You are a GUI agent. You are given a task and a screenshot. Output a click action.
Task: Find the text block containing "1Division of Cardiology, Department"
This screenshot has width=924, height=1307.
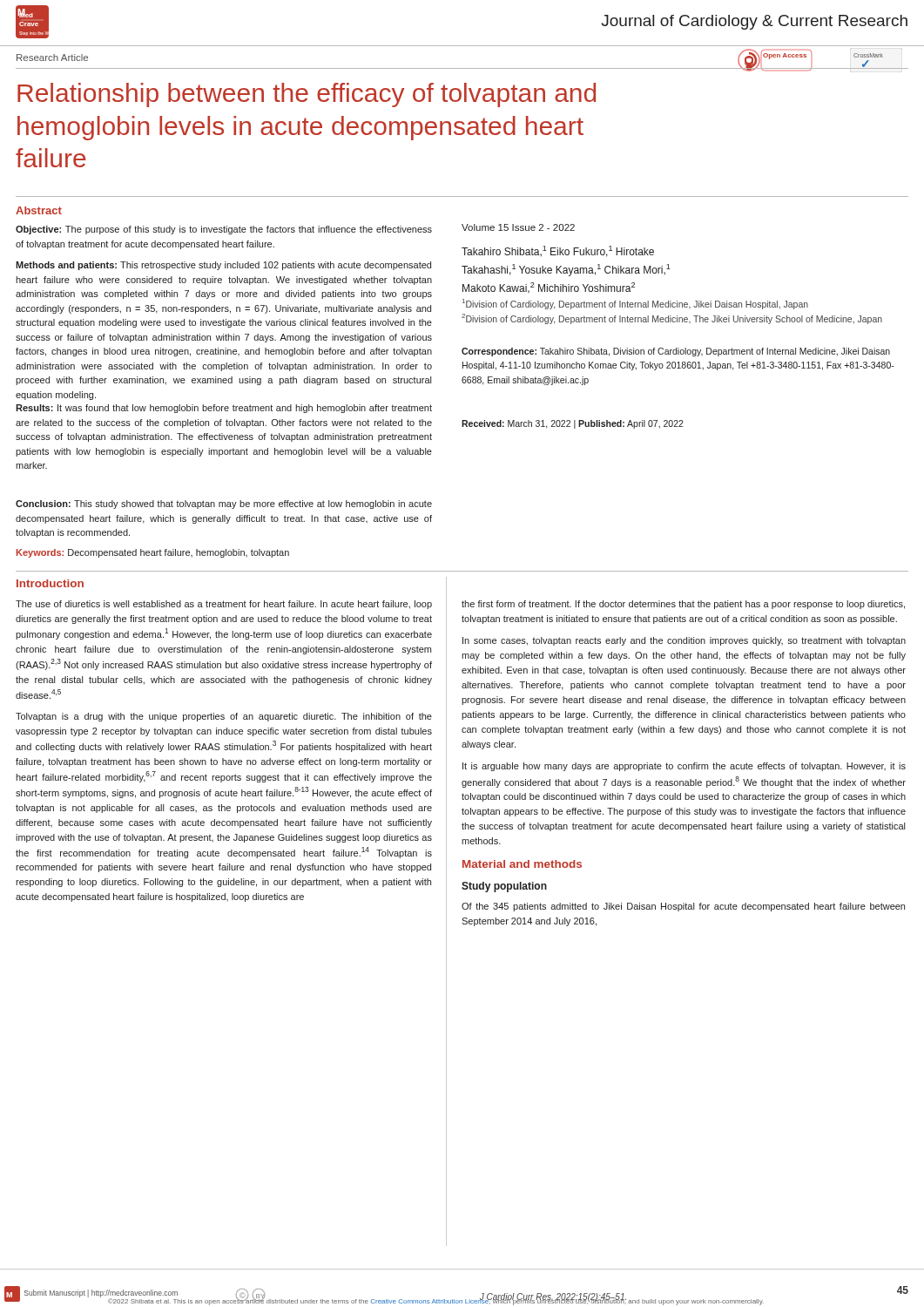(672, 310)
